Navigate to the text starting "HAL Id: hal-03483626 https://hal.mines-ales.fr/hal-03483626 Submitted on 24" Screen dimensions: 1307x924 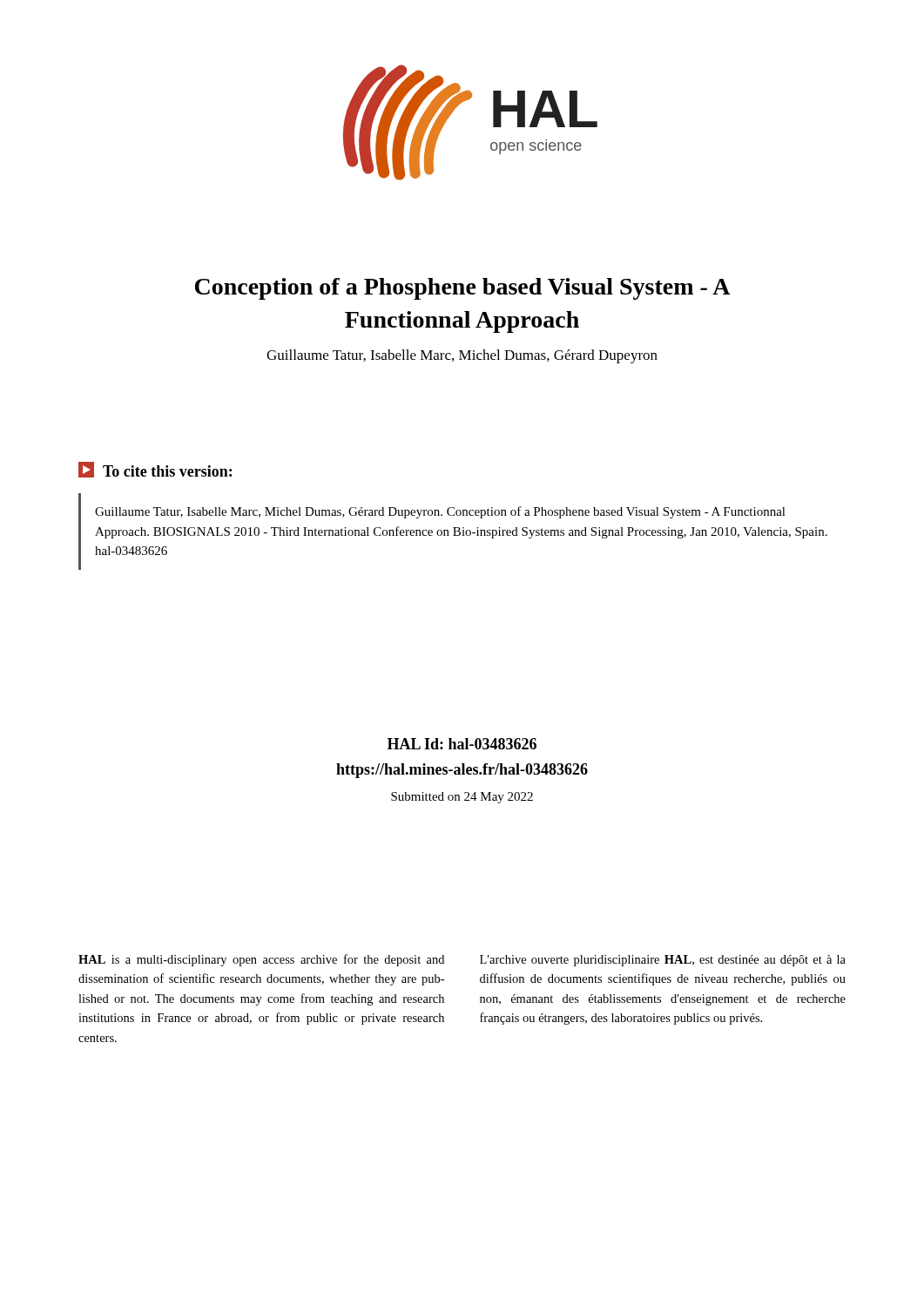[x=462, y=769]
